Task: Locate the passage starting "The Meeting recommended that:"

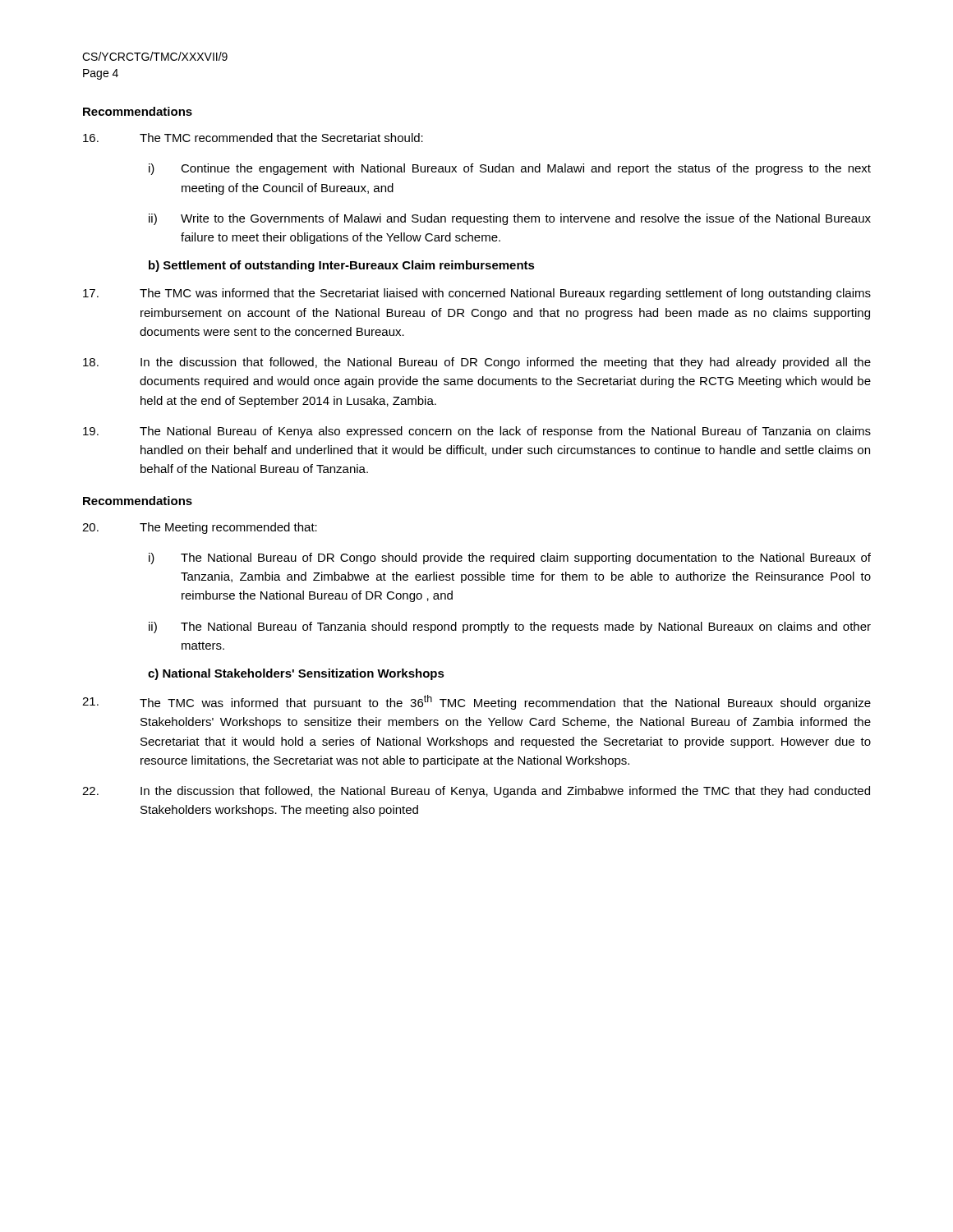Action: click(x=200, y=528)
